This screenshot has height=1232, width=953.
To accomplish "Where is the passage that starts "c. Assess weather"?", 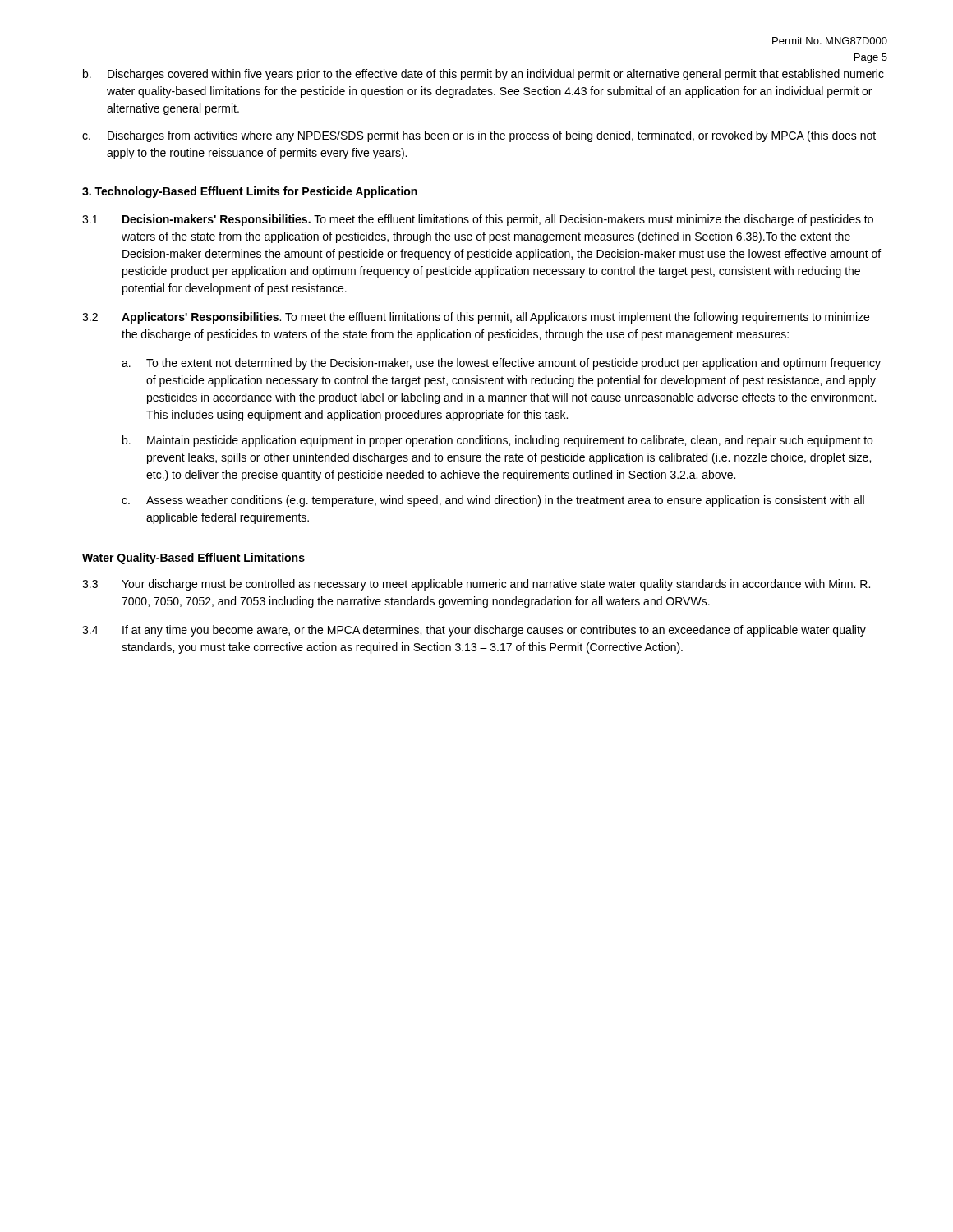I will click(504, 509).
